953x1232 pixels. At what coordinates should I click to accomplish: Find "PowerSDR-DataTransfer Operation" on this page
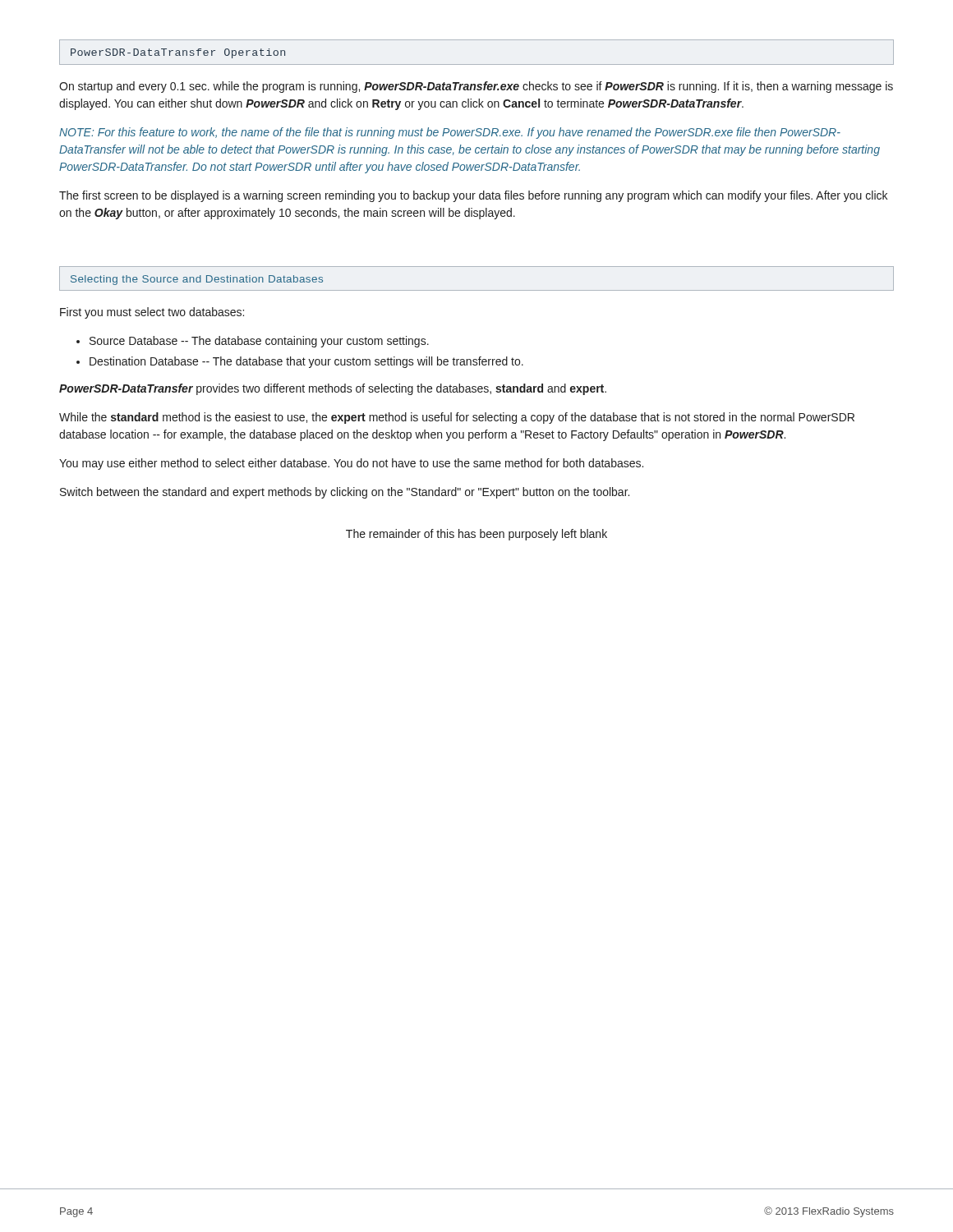pos(178,53)
